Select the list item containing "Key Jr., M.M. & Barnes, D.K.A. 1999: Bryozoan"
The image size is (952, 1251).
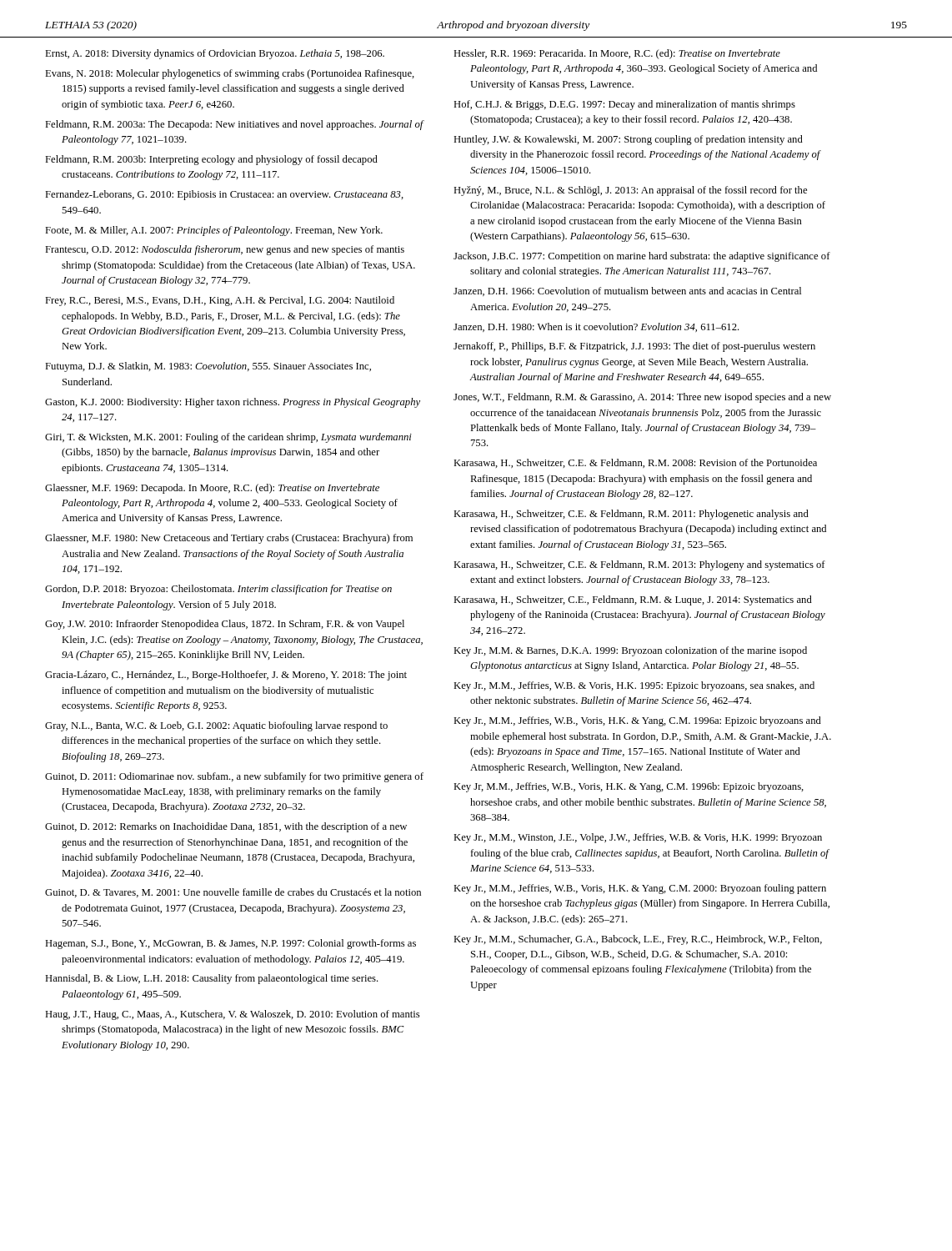pyautogui.click(x=630, y=658)
